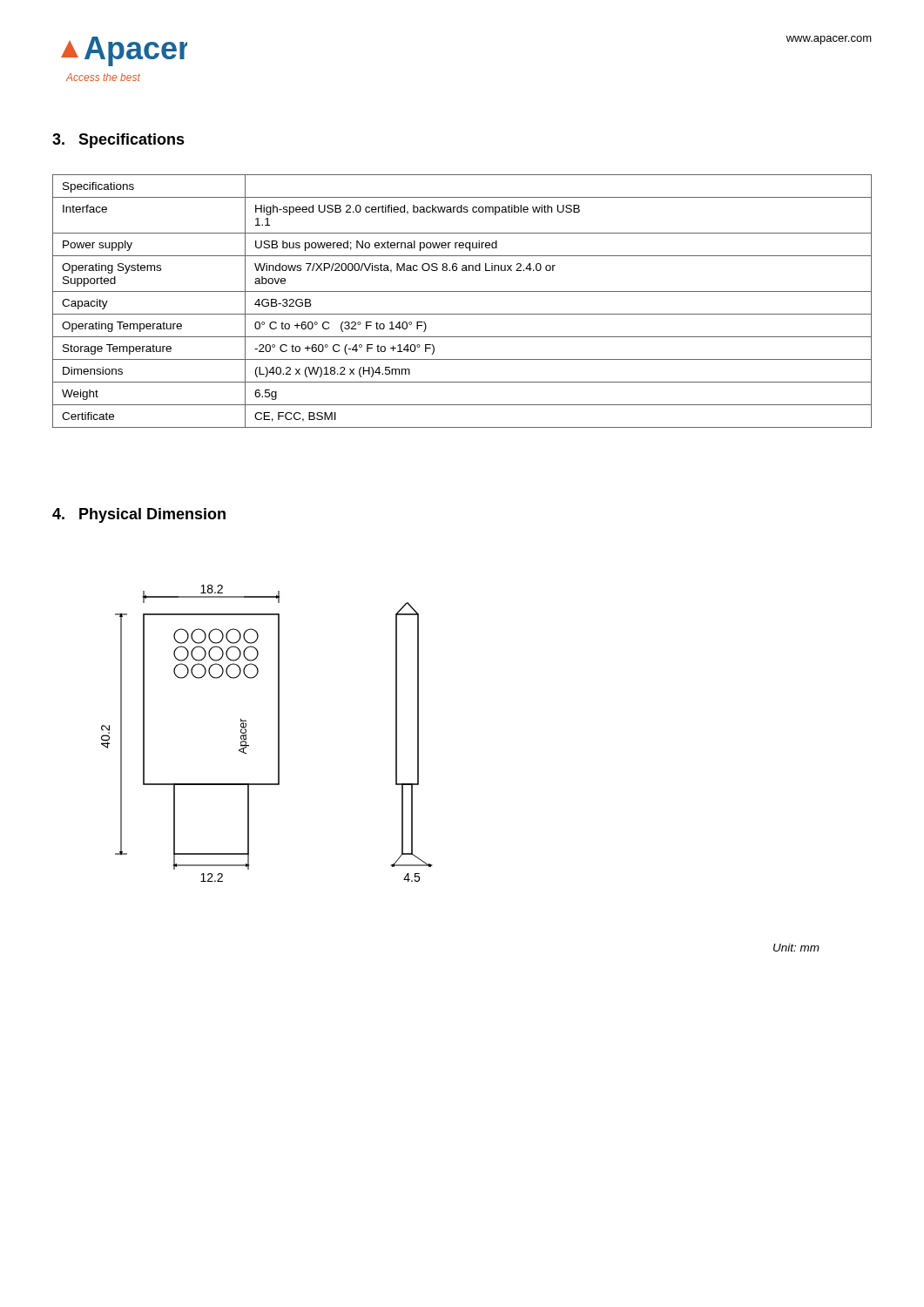Viewport: 924px width, 1307px height.
Task: Click on the passage starting "Unit: mm"
Action: pos(796,948)
